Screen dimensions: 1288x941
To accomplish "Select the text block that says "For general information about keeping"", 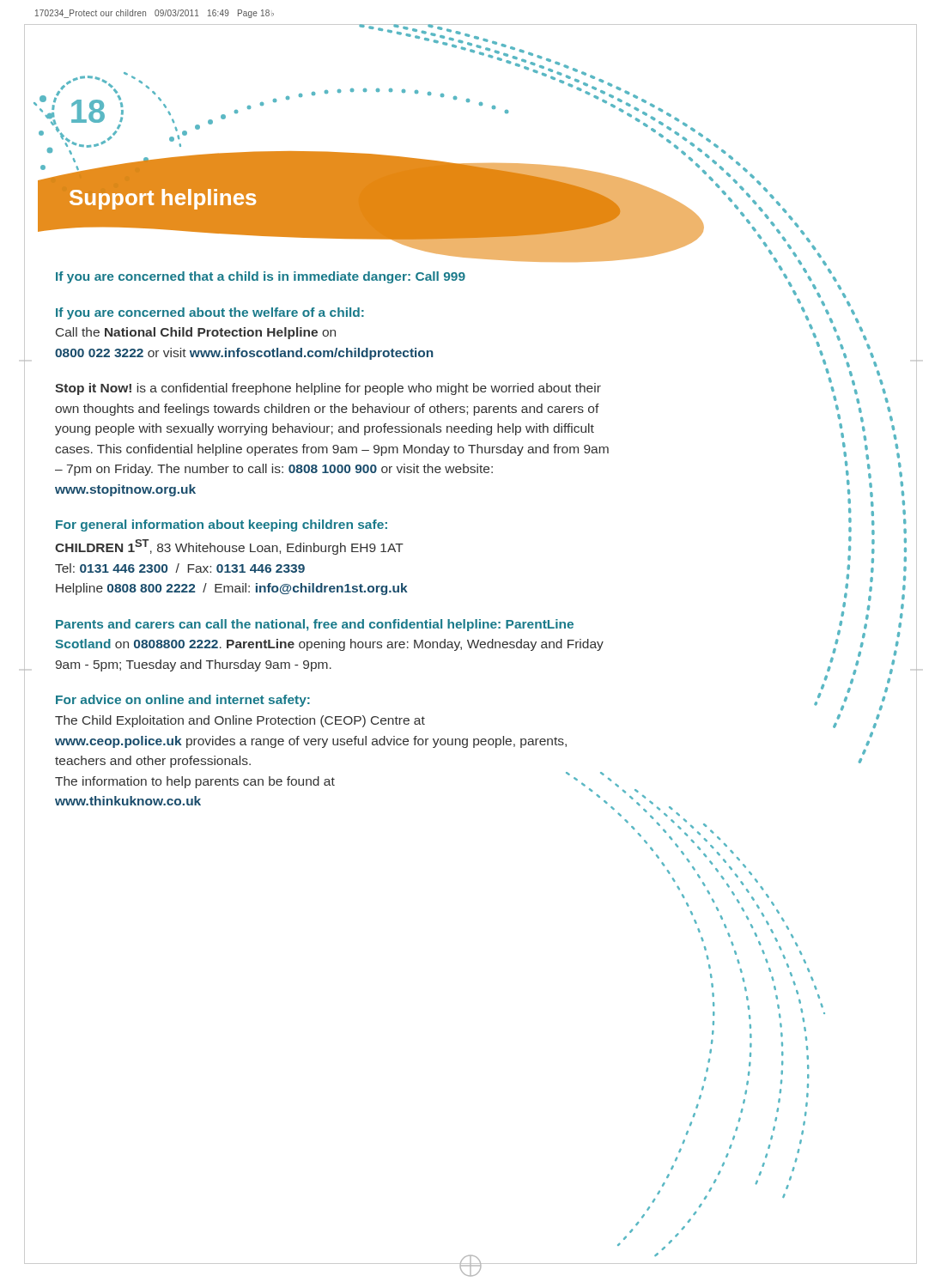I will click(231, 556).
